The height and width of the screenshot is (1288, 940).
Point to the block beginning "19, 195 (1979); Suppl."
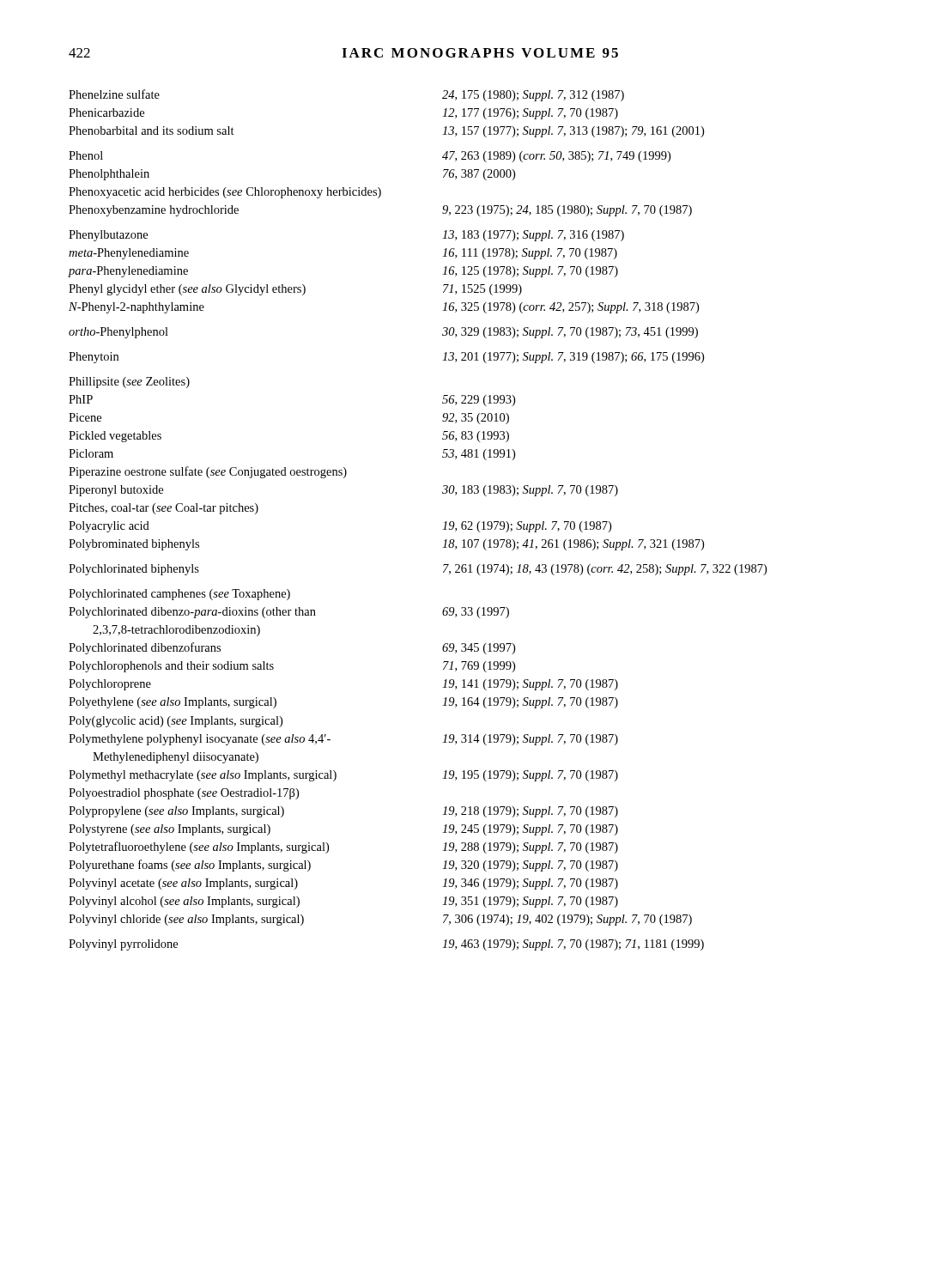pyautogui.click(x=530, y=774)
